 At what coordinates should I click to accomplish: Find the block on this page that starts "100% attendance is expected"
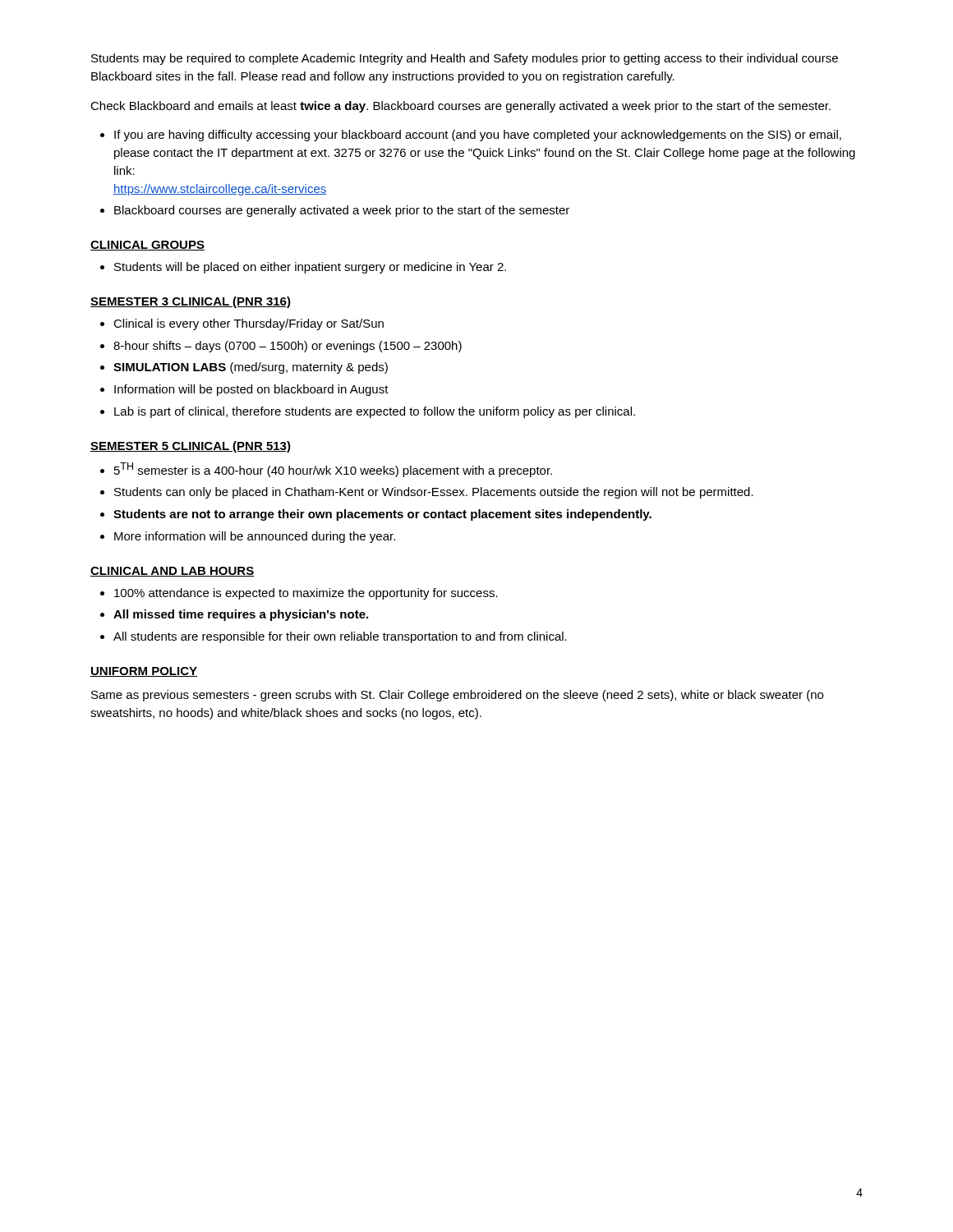pos(306,592)
